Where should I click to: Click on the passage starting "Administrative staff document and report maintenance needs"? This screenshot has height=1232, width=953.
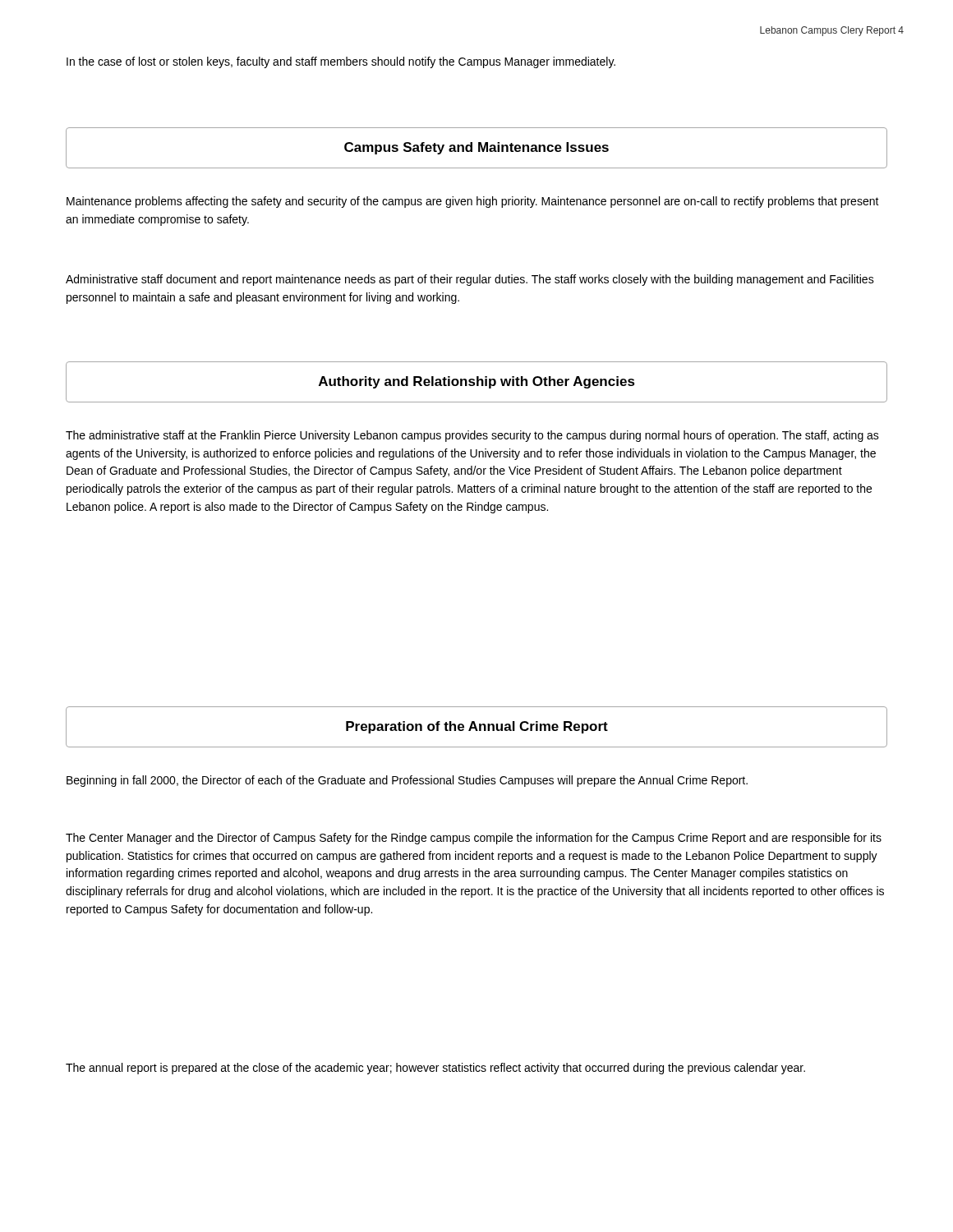(470, 288)
